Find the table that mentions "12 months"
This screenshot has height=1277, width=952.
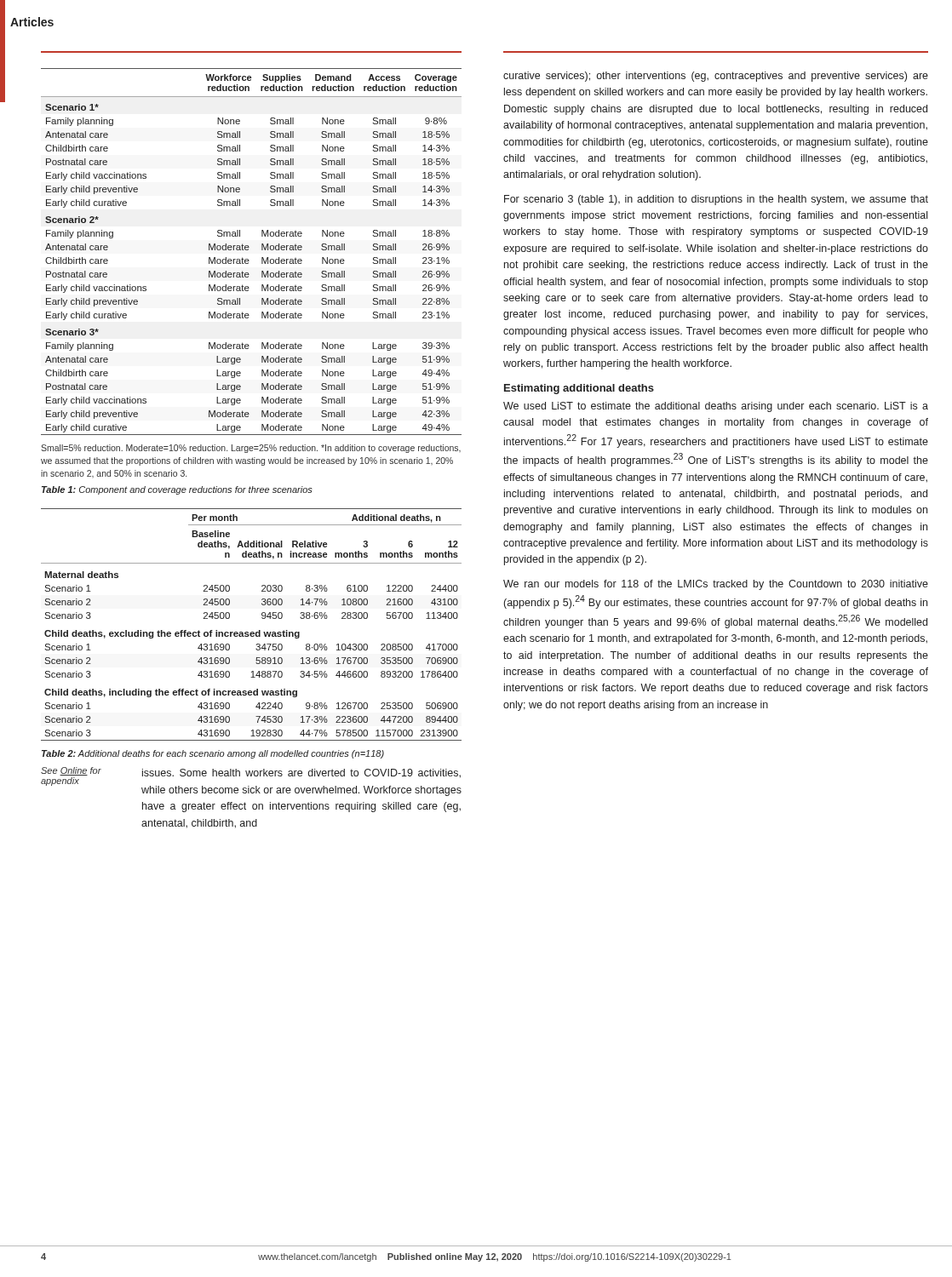pos(251,624)
